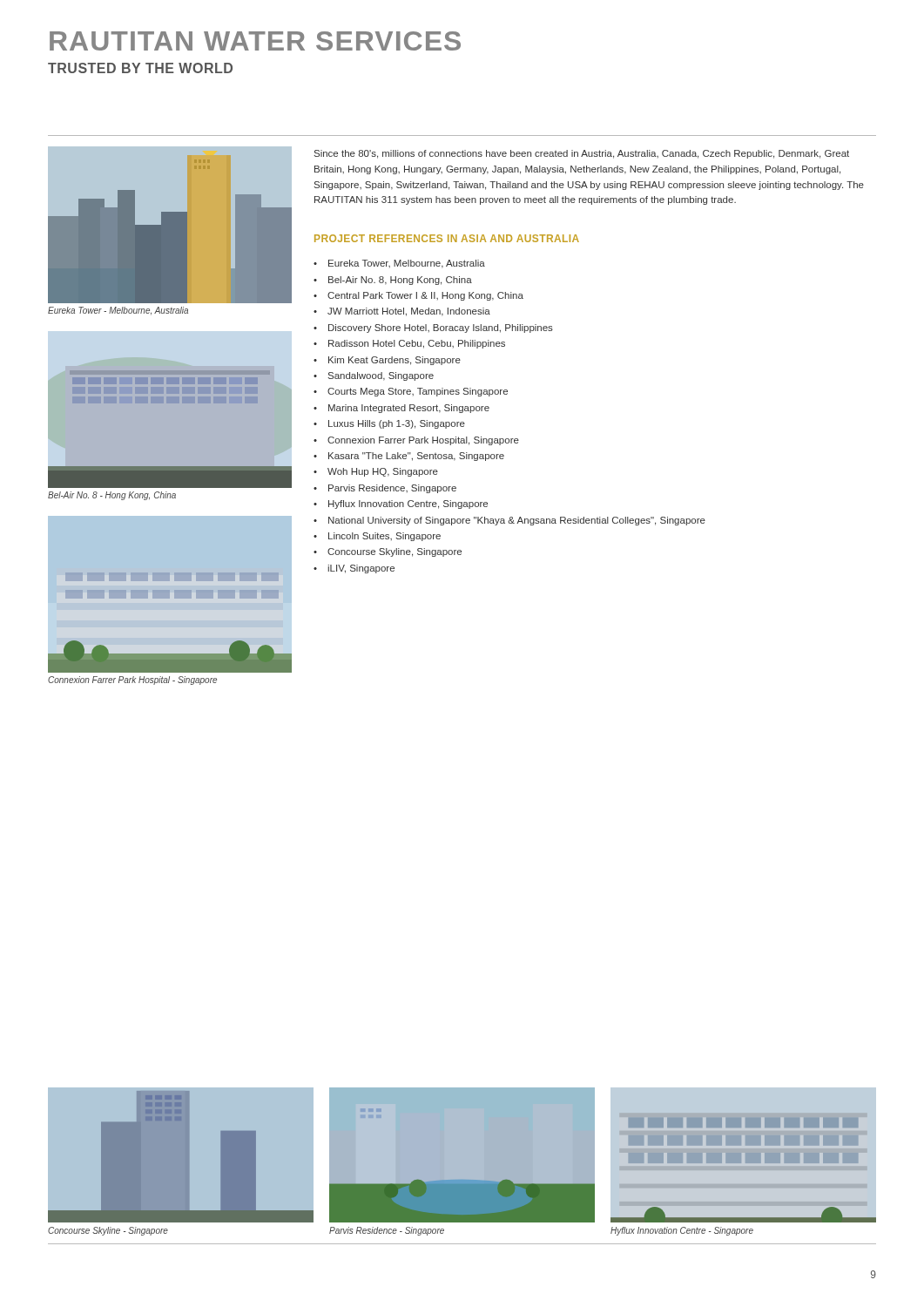
Task: Click on the text block starting "Since the 80's, millions of connections"
Action: pos(589,177)
